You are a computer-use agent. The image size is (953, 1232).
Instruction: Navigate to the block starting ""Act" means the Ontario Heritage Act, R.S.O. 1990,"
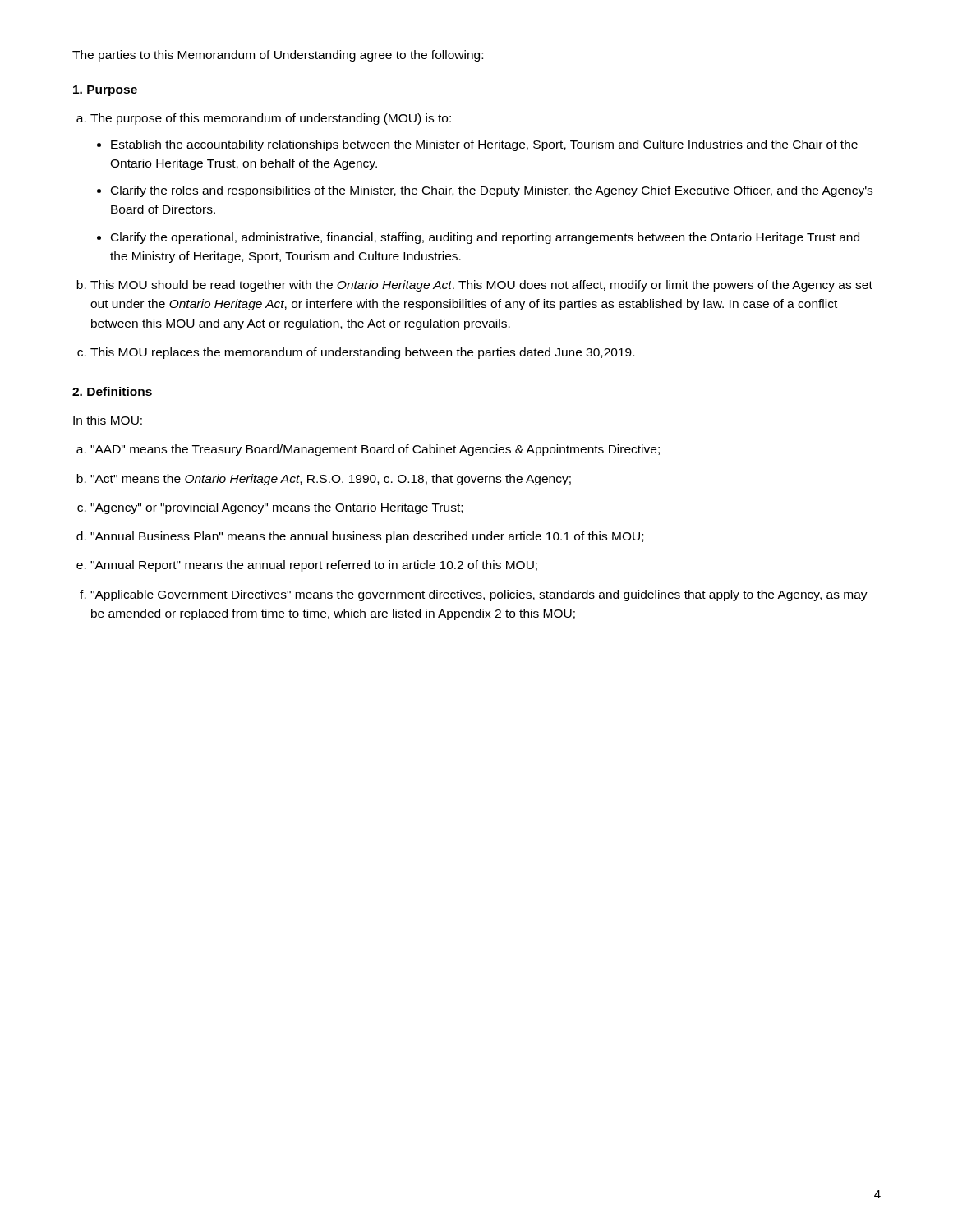331,478
